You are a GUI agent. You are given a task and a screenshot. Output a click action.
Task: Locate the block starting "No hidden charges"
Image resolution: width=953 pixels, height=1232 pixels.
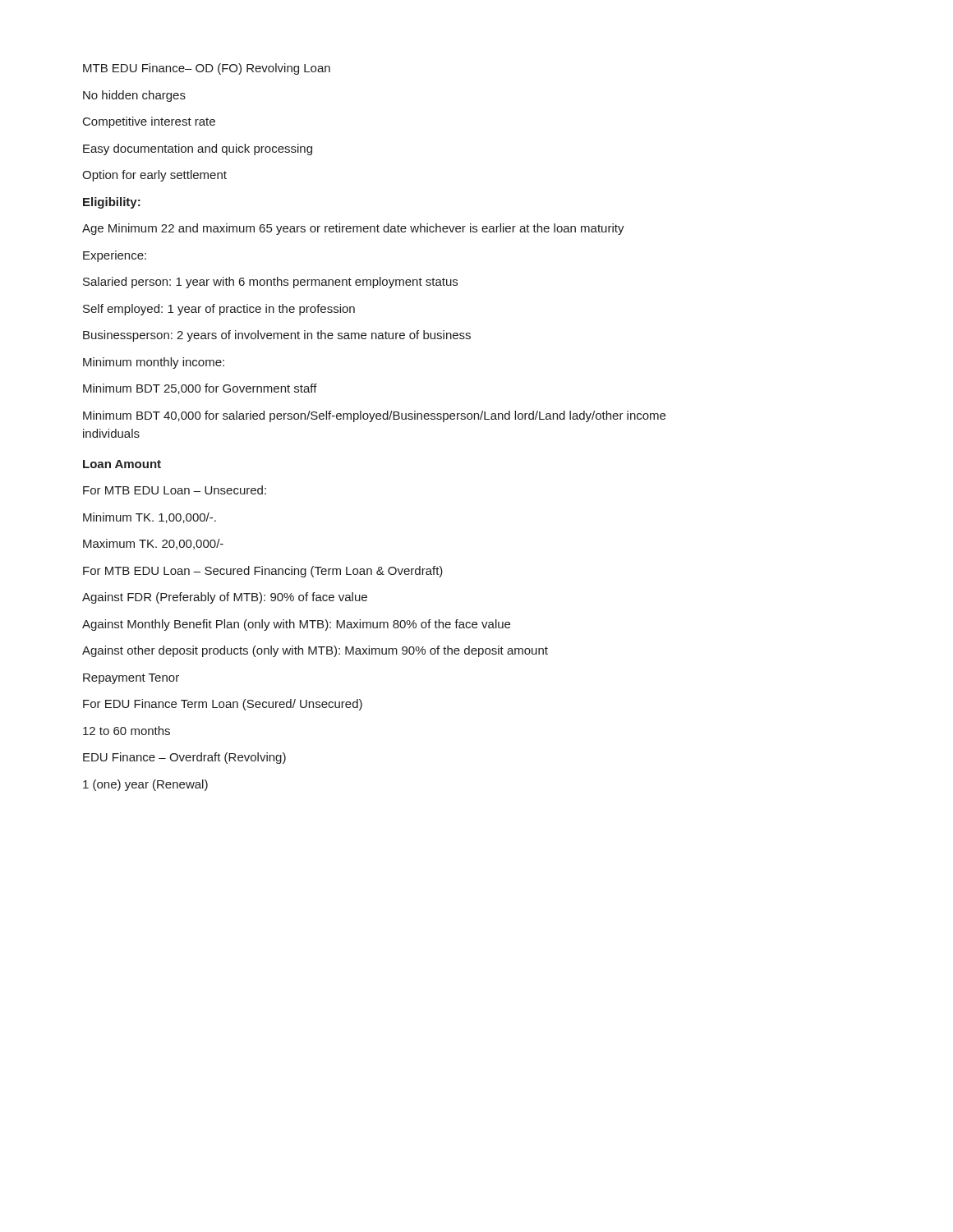[x=134, y=94]
